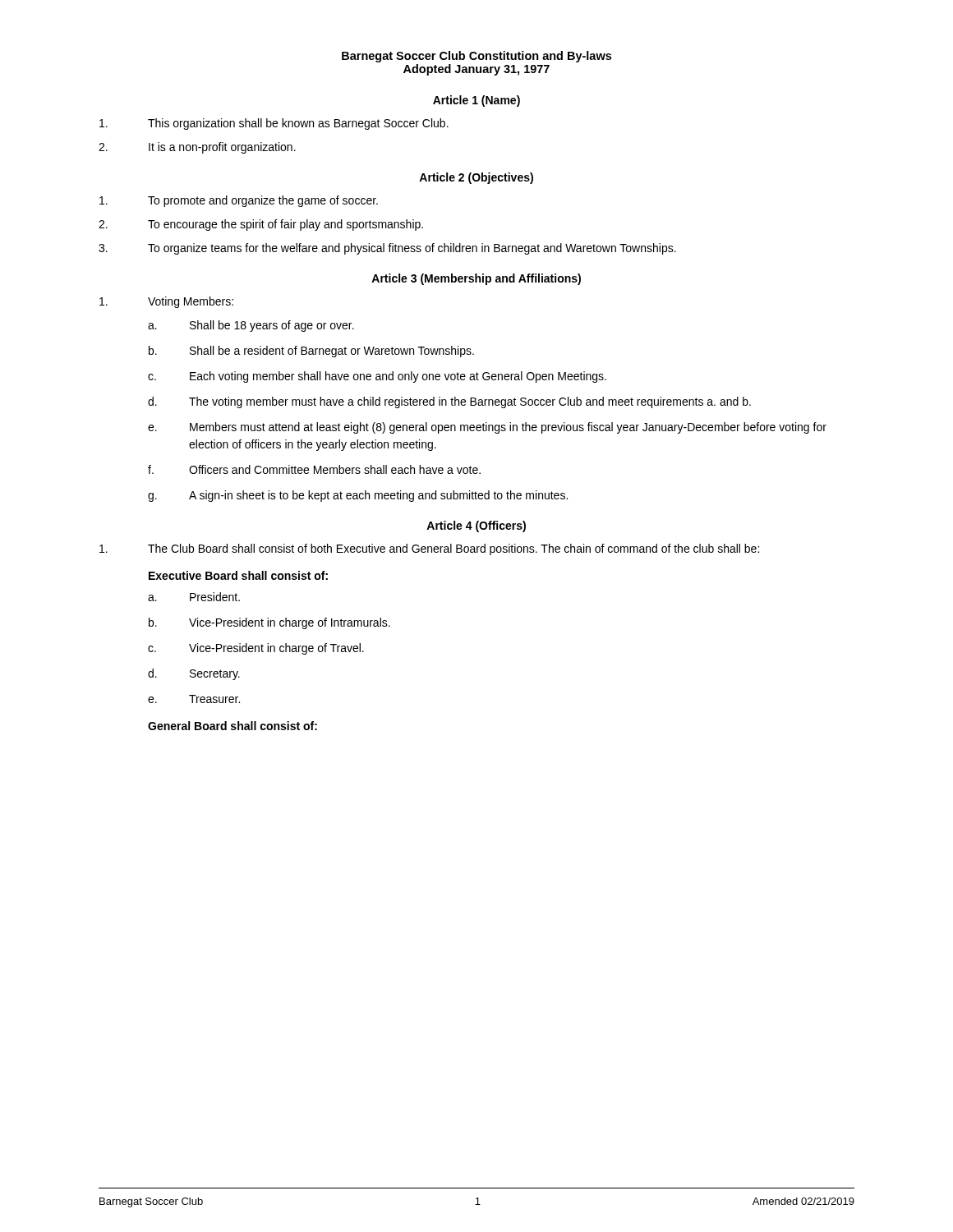Image resolution: width=953 pixels, height=1232 pixels.
Task: Find the list item containing "e. Members must attend at least eight"
Action: click(x=501, y=436)
